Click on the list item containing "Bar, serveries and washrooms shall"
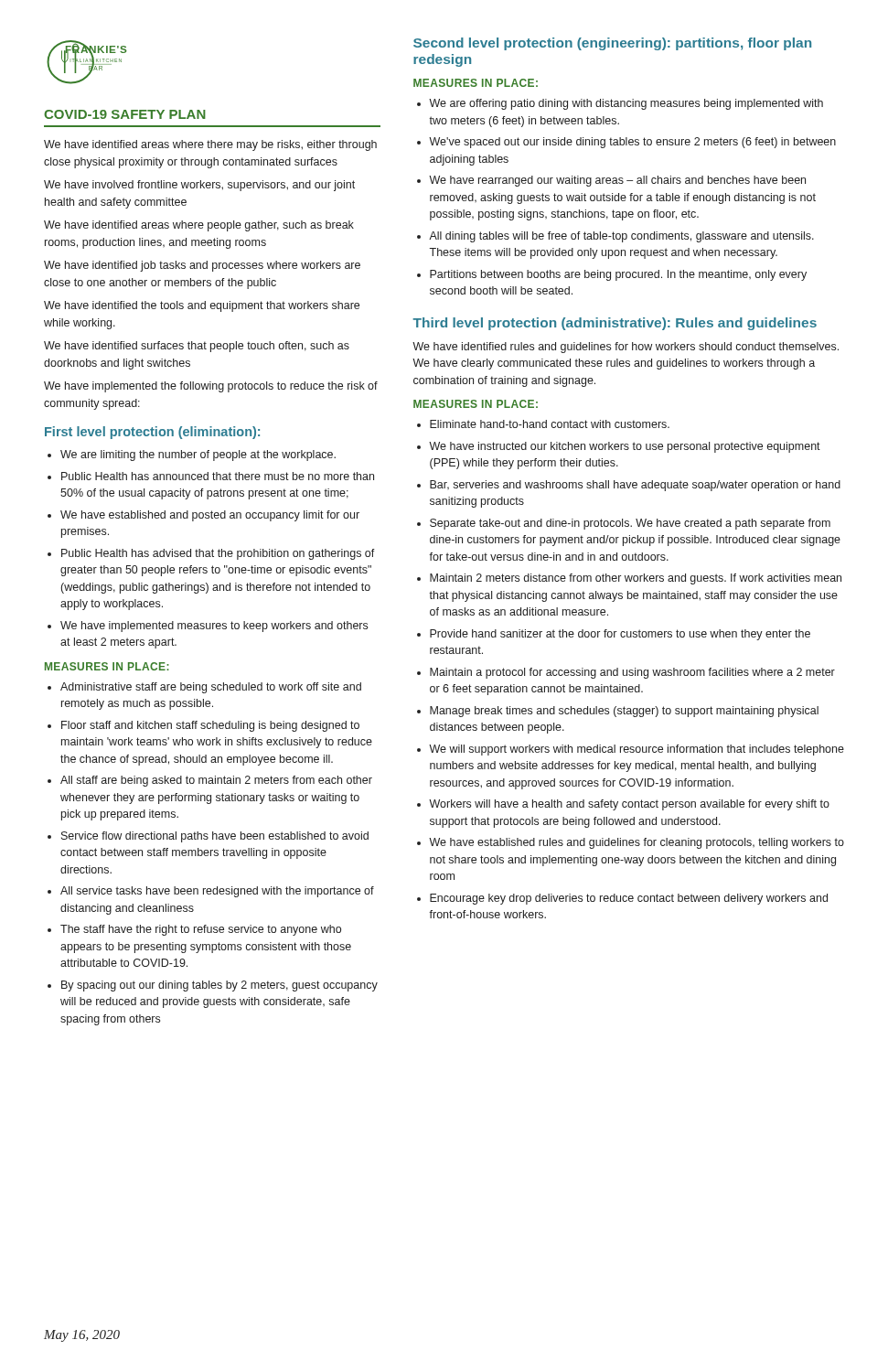888x1372 pixels. (635, 493)
